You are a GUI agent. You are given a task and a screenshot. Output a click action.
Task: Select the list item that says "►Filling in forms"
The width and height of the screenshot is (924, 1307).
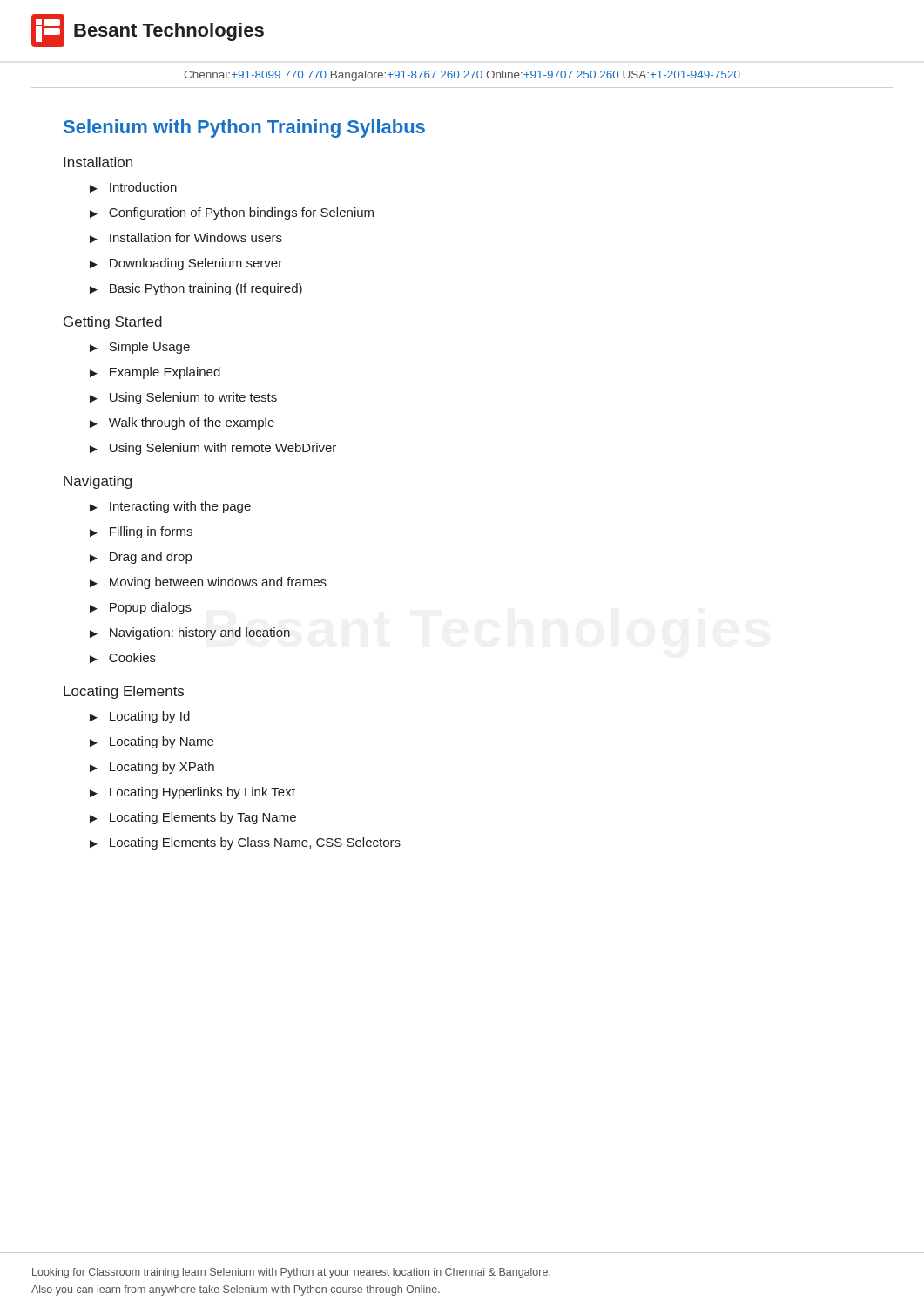click(x=140, y=531)
